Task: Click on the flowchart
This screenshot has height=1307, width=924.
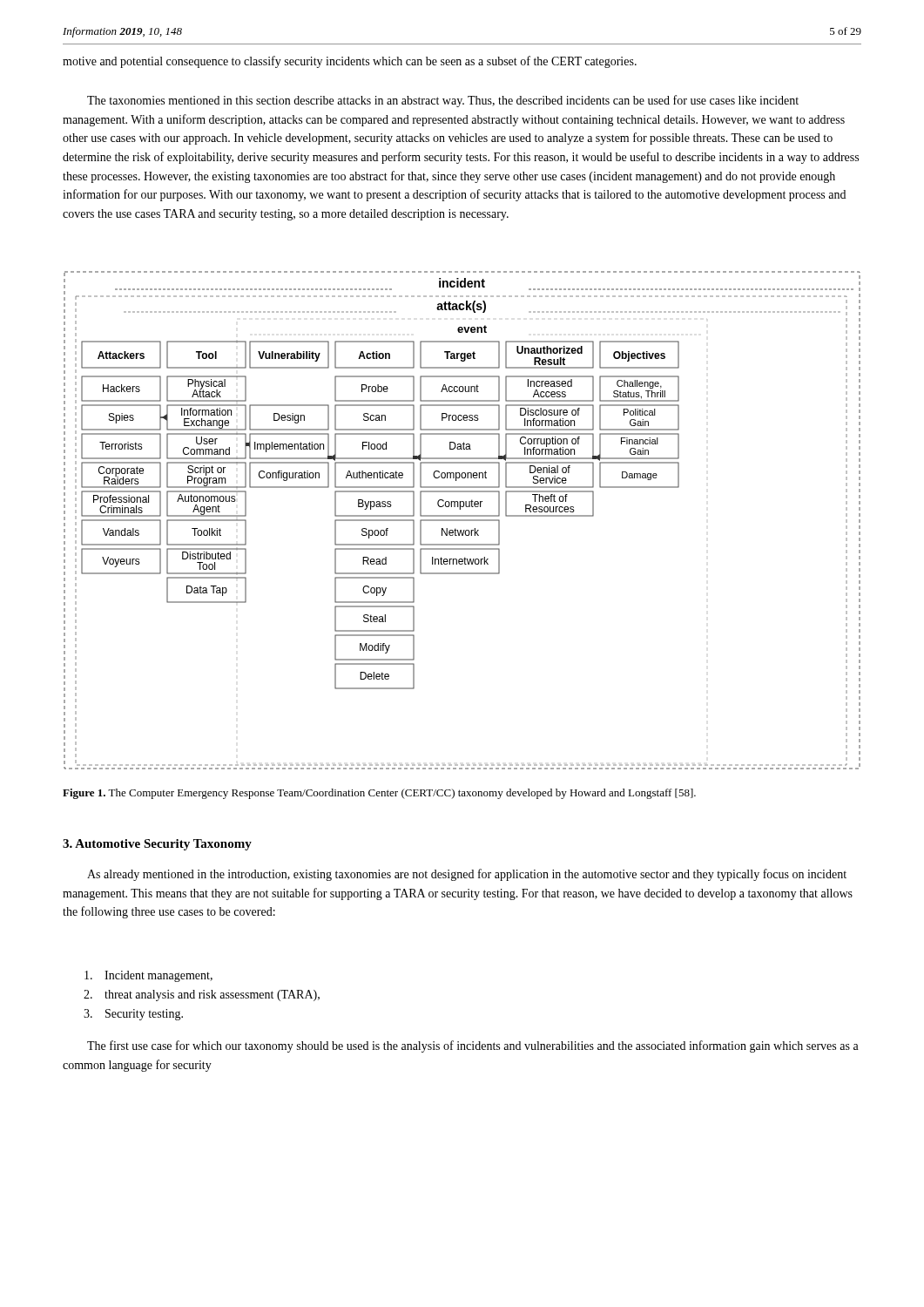Action: coord(462,521)
